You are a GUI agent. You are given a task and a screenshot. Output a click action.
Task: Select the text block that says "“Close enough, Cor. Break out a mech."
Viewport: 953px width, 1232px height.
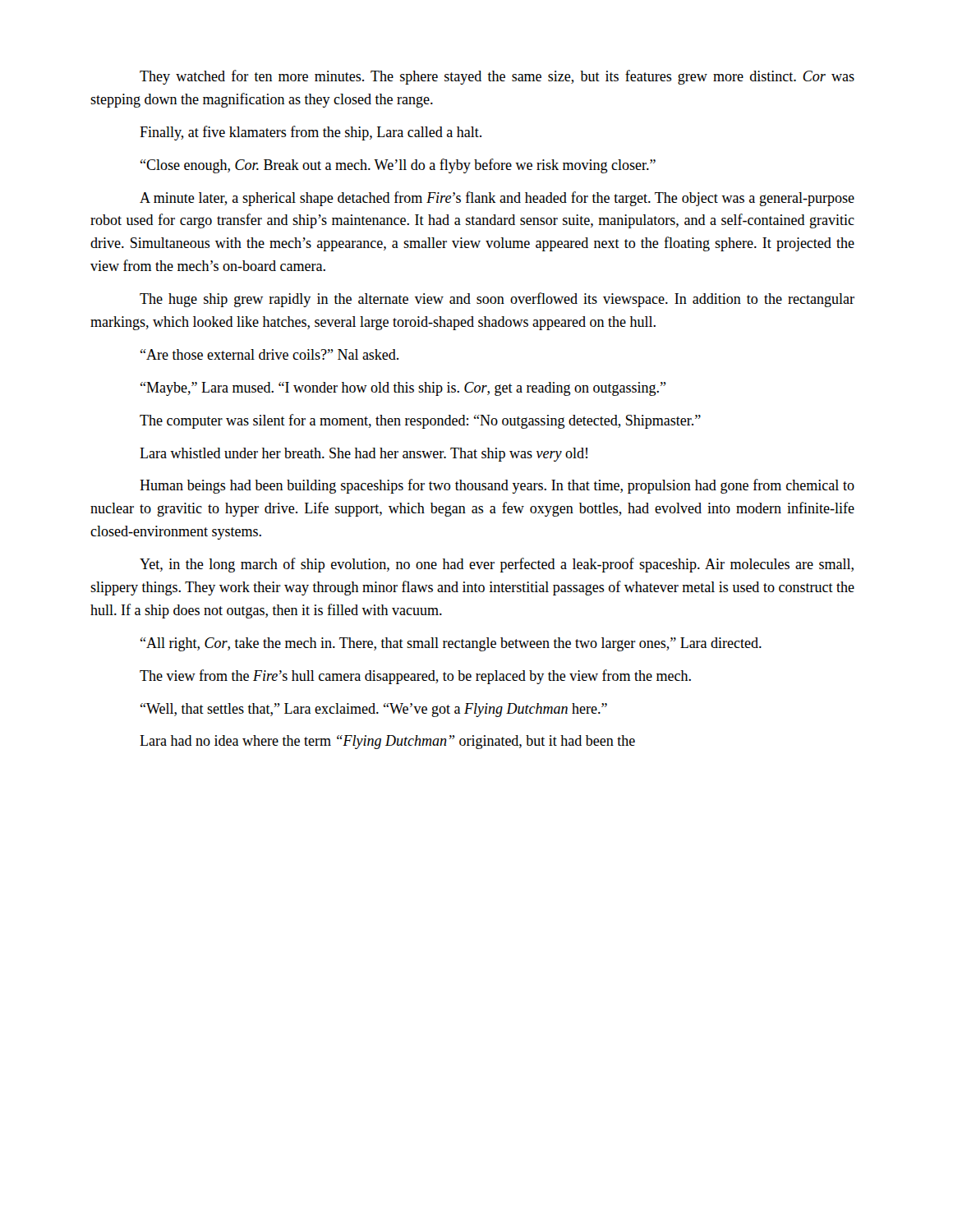point(398,165)
